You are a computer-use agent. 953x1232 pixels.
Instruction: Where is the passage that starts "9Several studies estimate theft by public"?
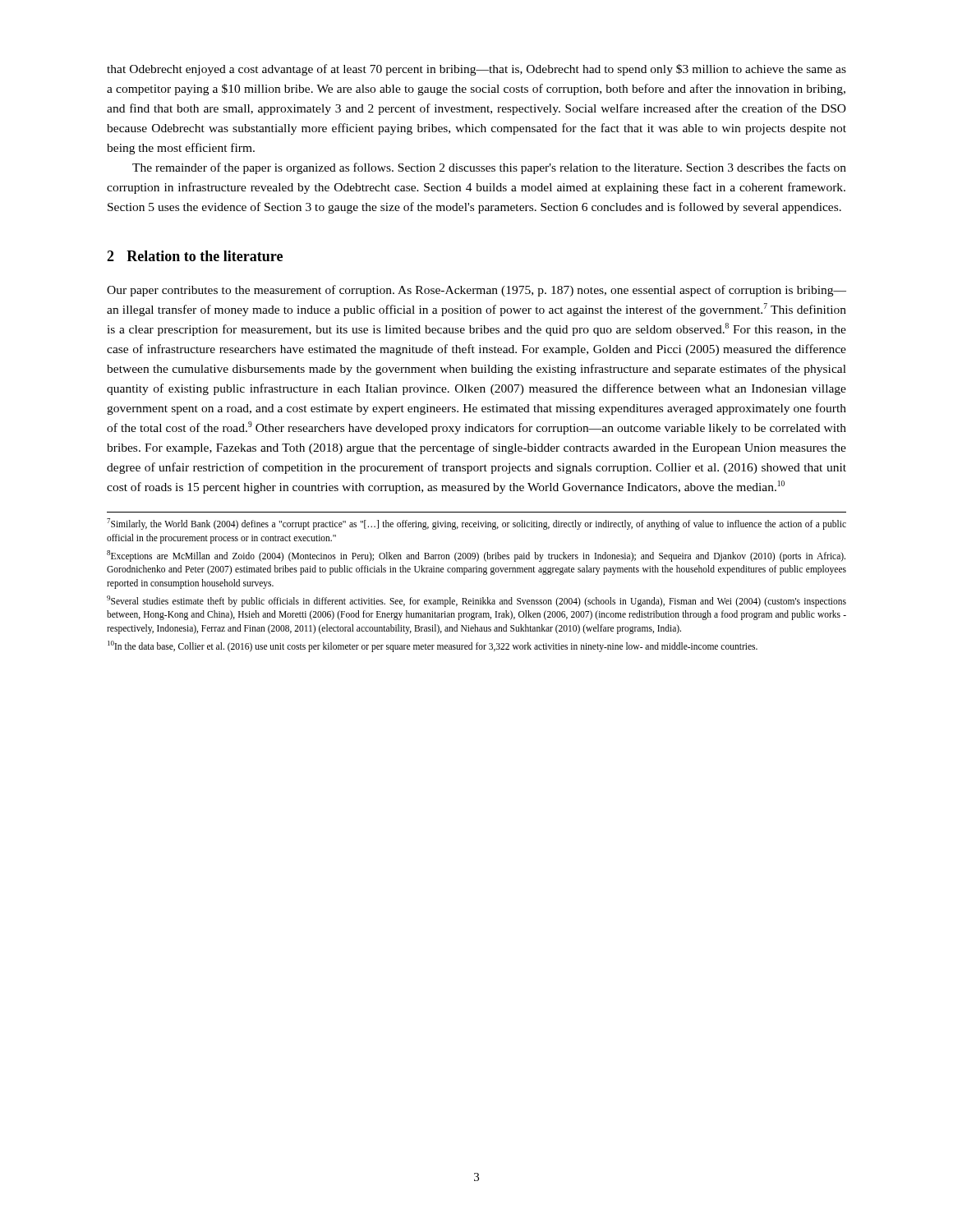(476, 615)
